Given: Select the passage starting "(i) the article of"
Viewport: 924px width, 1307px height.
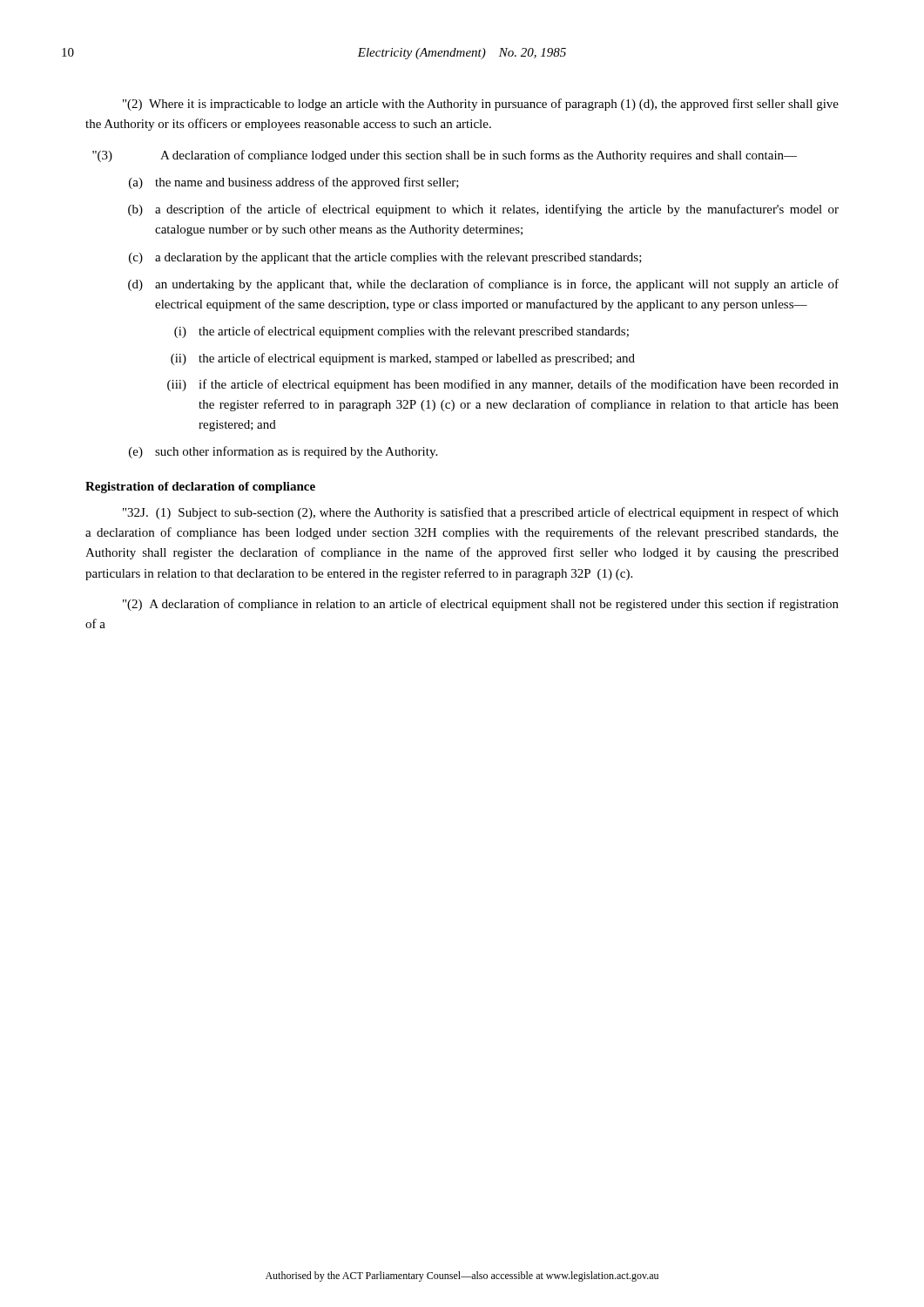Looking at the screenshot, I should pyautogui.click(x=488, y=332).
